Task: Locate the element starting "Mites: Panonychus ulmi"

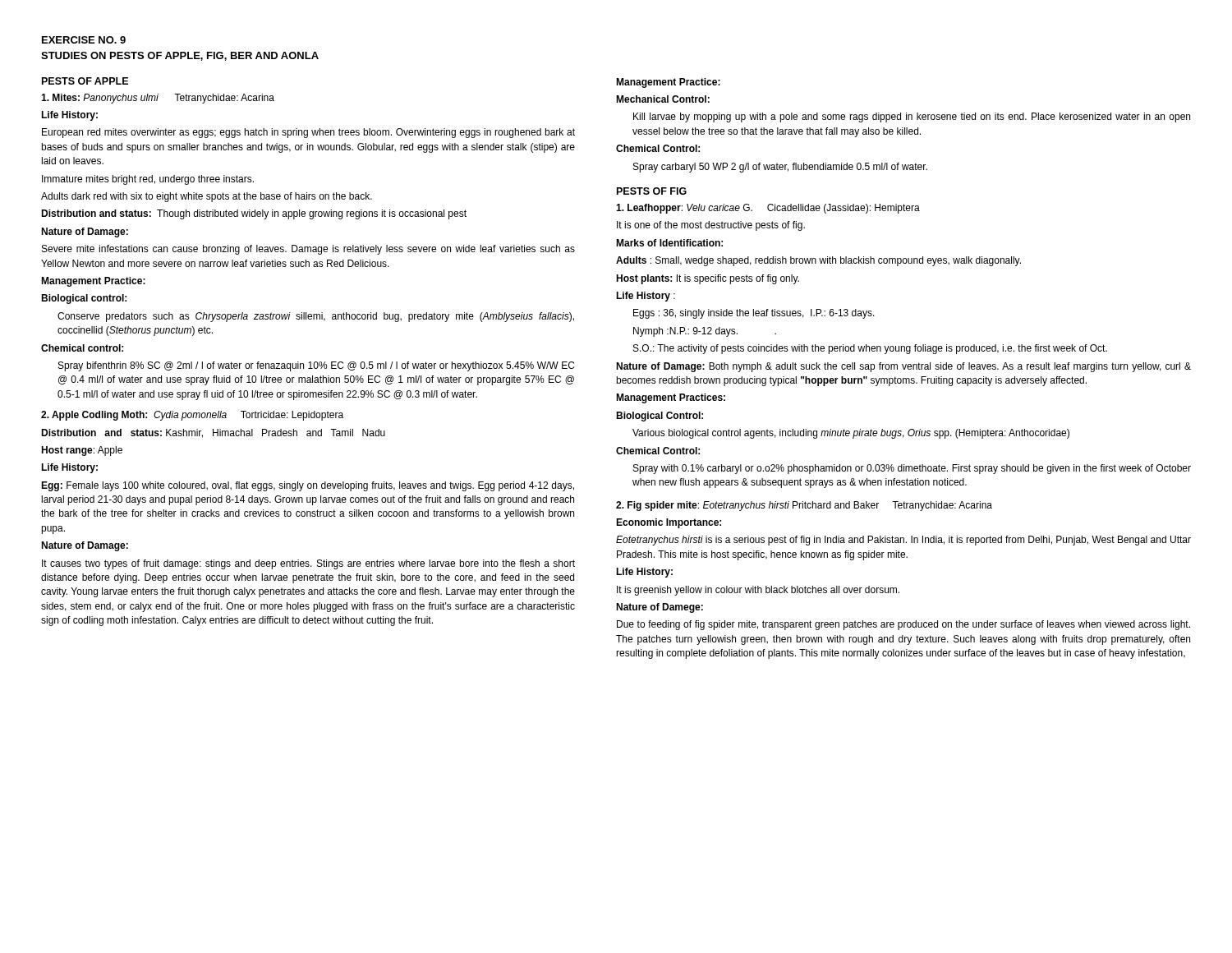Action: click(308, 156)
